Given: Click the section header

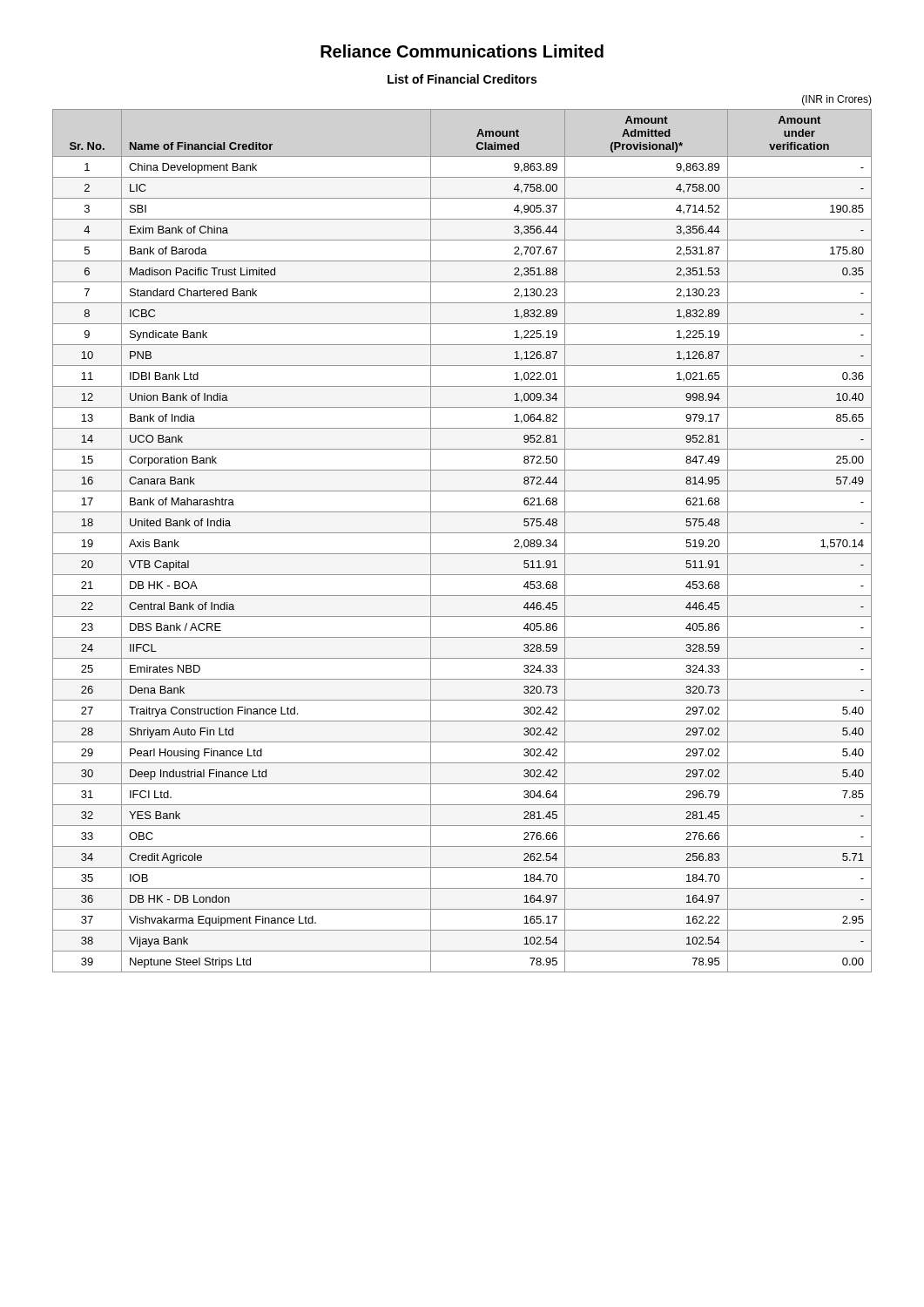Looking at the screenshot, I should pos(462,79).
